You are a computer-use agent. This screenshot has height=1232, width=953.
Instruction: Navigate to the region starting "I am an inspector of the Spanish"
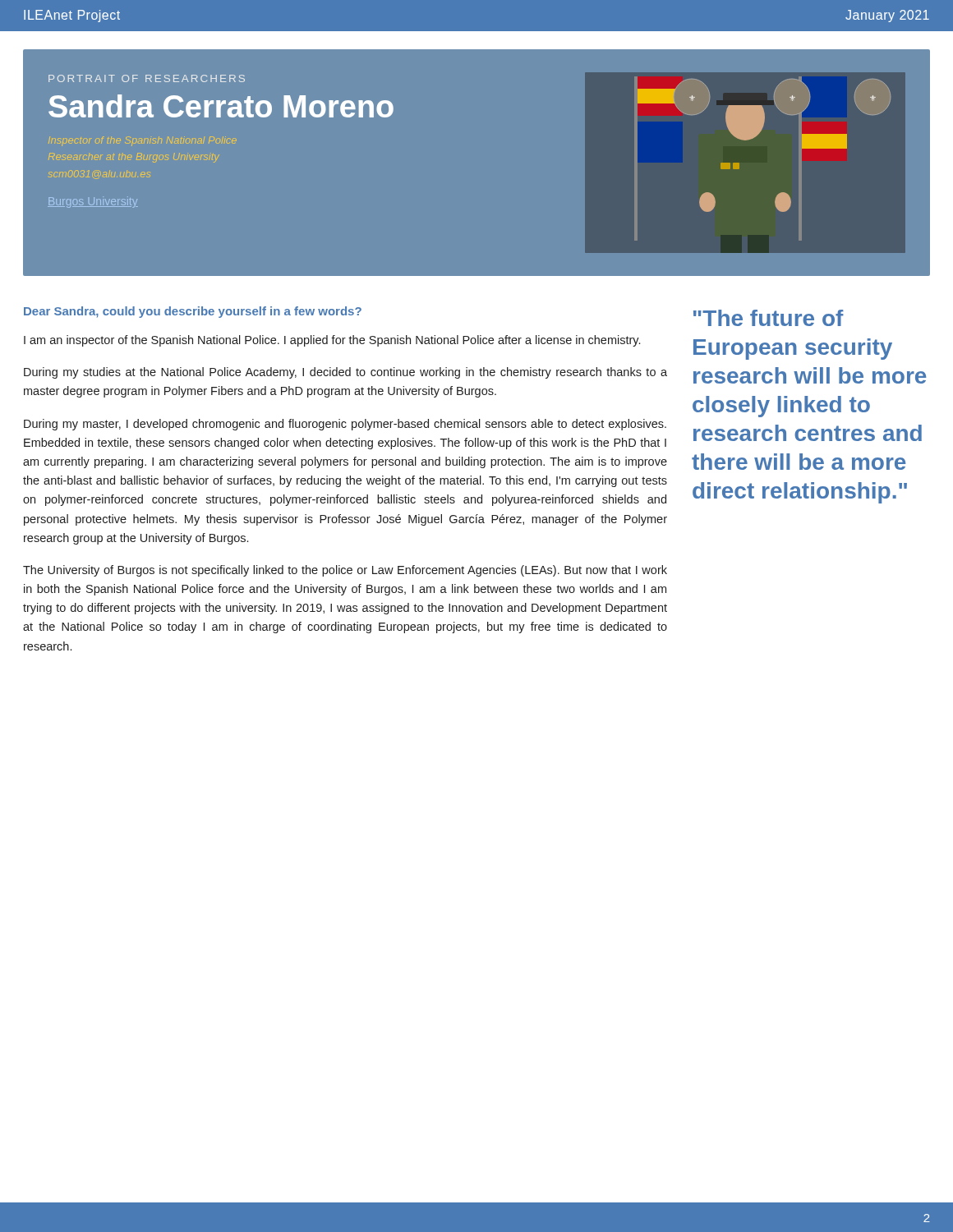click(332, 340)
